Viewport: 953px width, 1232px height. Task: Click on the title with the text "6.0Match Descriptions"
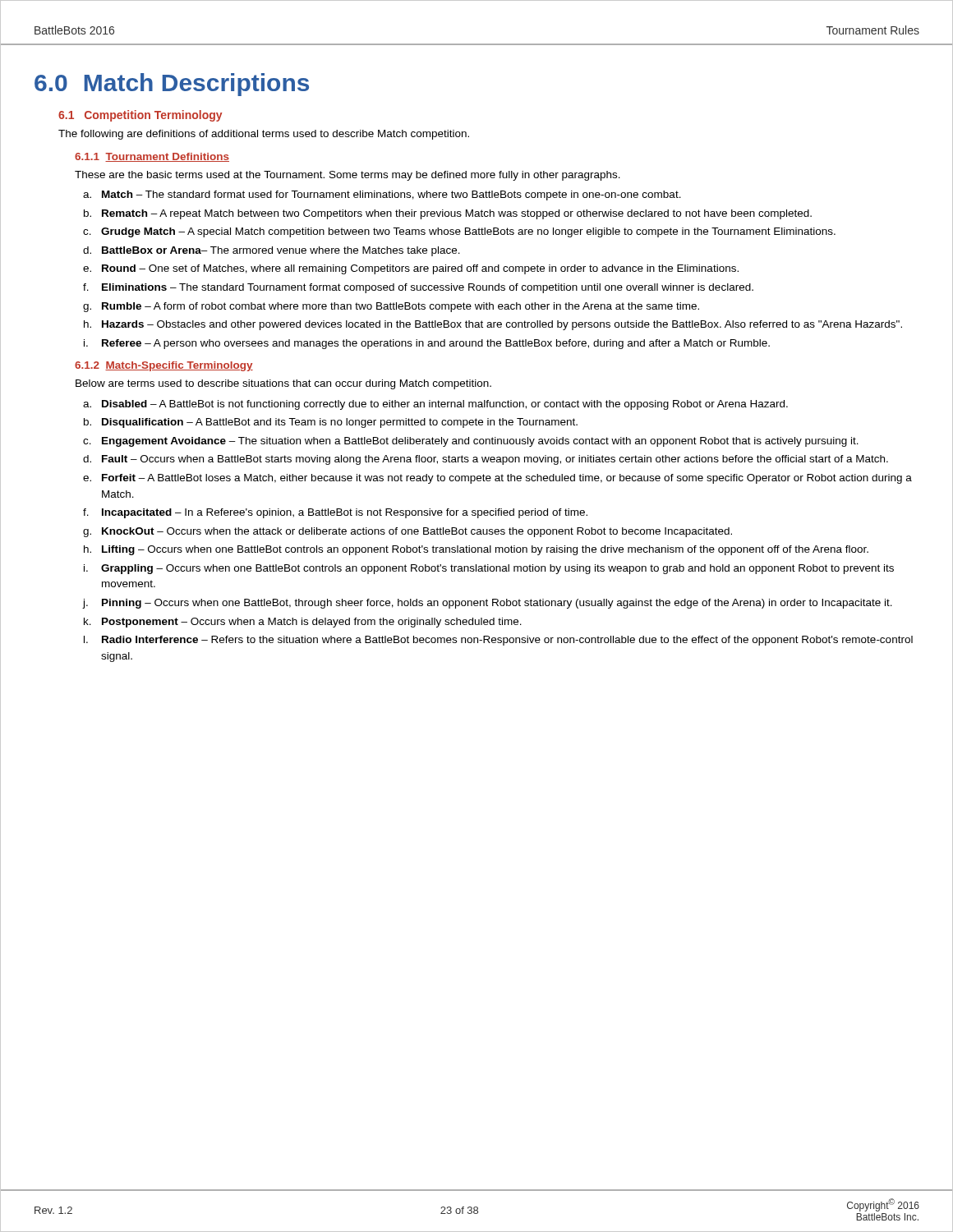pos(172,83)
